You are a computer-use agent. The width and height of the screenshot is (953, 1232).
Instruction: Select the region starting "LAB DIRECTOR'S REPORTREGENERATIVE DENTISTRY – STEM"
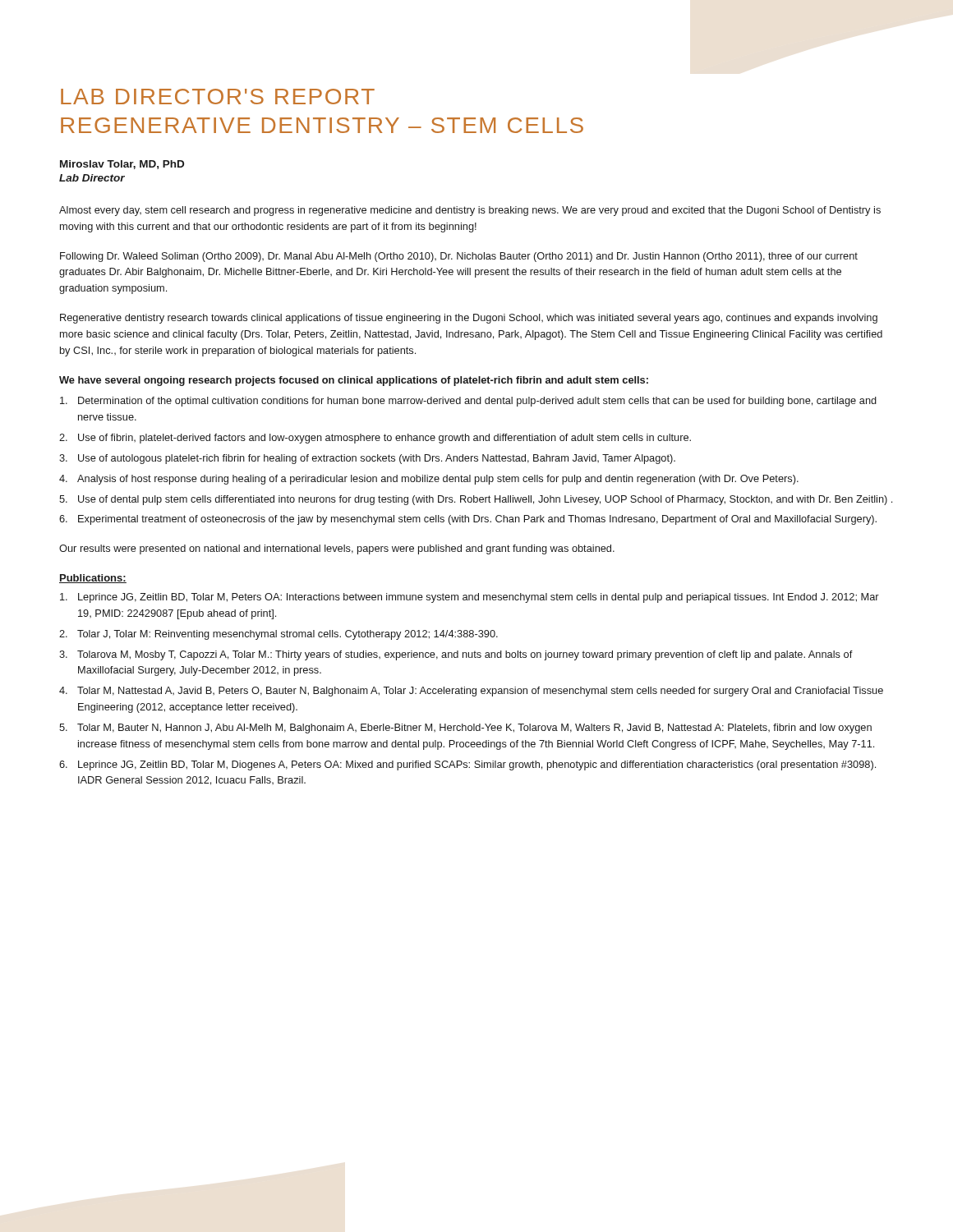pos(322,111)
